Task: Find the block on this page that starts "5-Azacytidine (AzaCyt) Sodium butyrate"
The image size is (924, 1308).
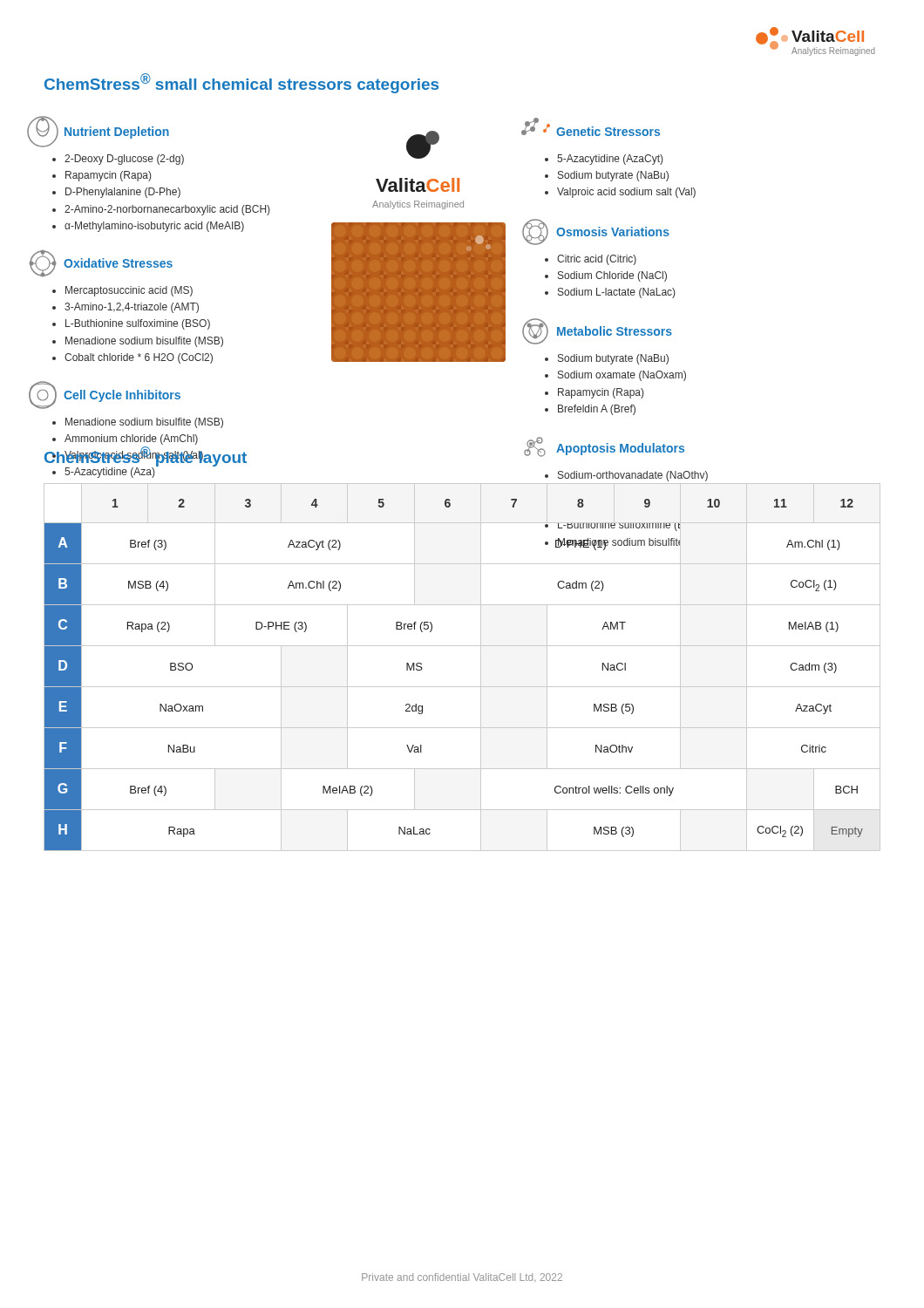Action: (x=610, y=160)
